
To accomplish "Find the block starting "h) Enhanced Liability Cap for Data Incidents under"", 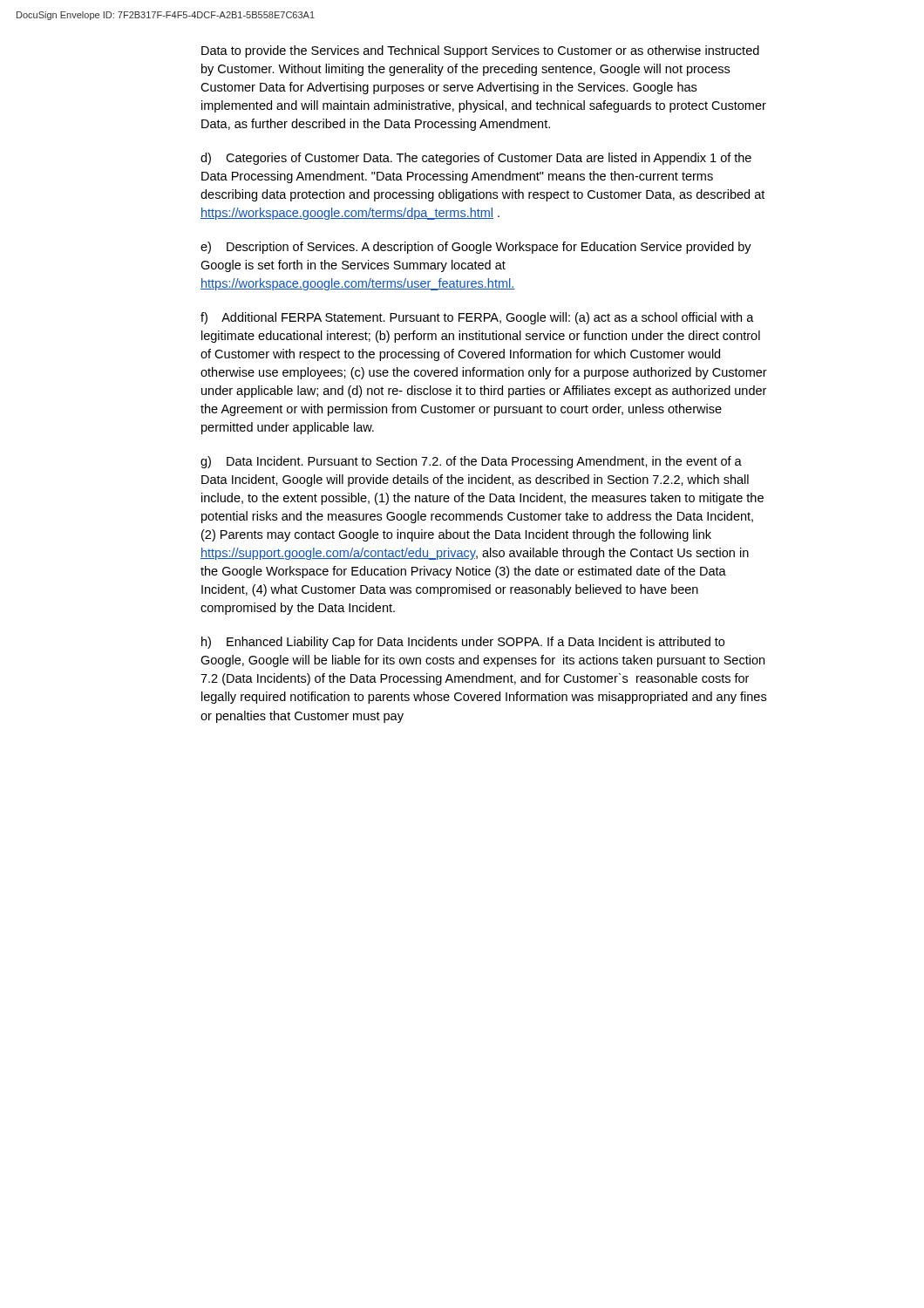I will [484, 679].
